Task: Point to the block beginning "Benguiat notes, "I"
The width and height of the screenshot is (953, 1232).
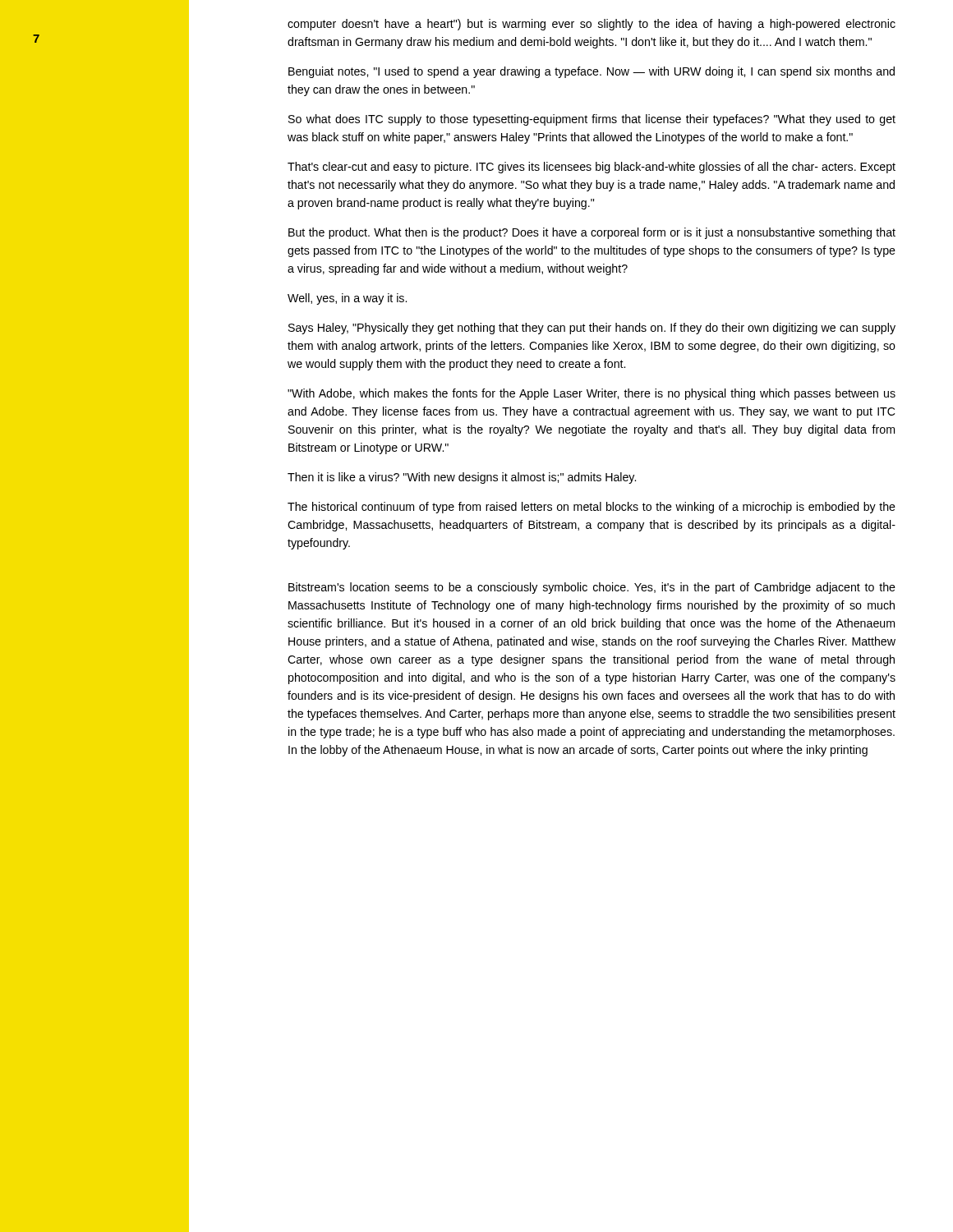Action: click(x=592, y=81)
